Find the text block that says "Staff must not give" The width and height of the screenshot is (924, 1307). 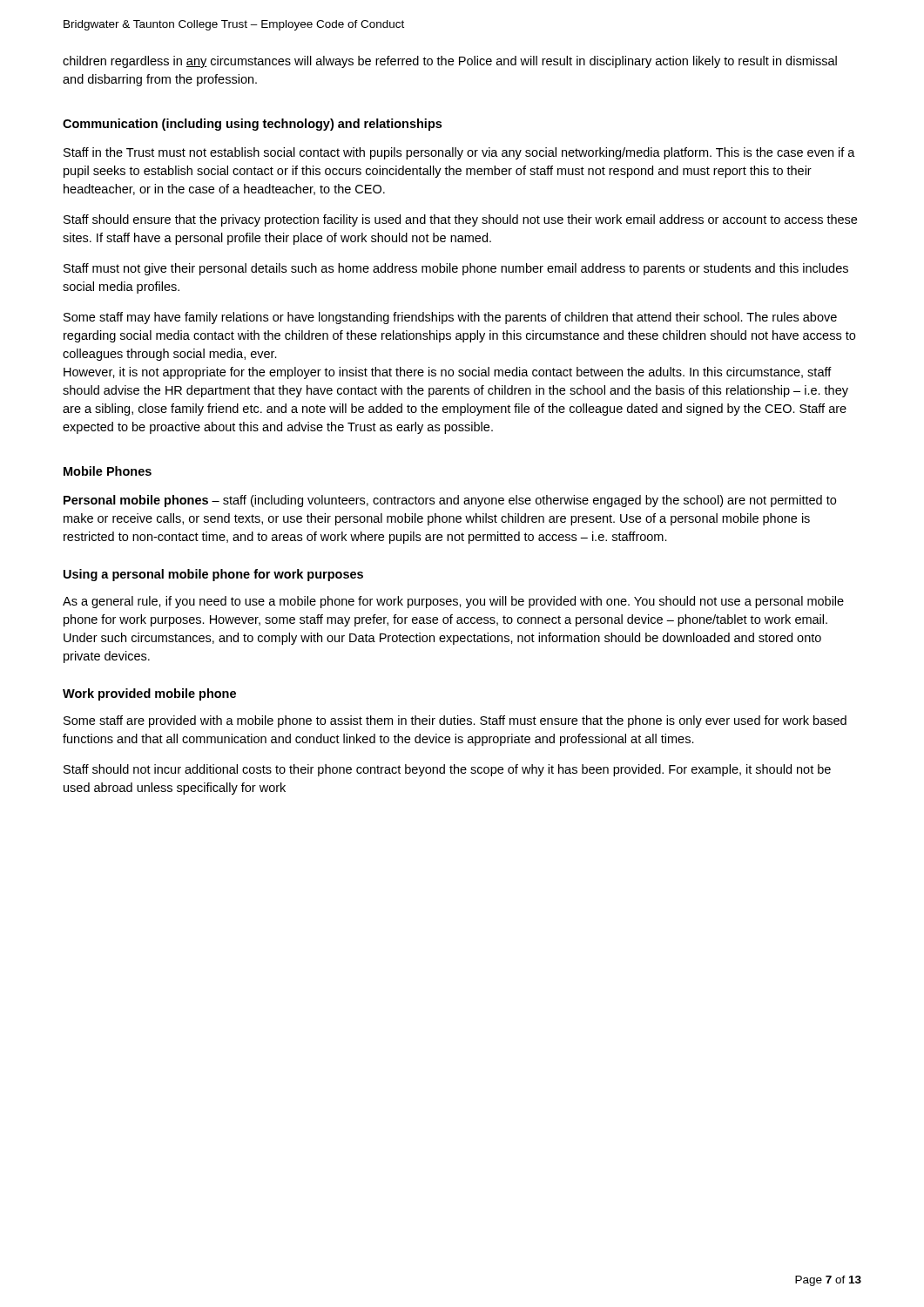(x=462, y=278)
